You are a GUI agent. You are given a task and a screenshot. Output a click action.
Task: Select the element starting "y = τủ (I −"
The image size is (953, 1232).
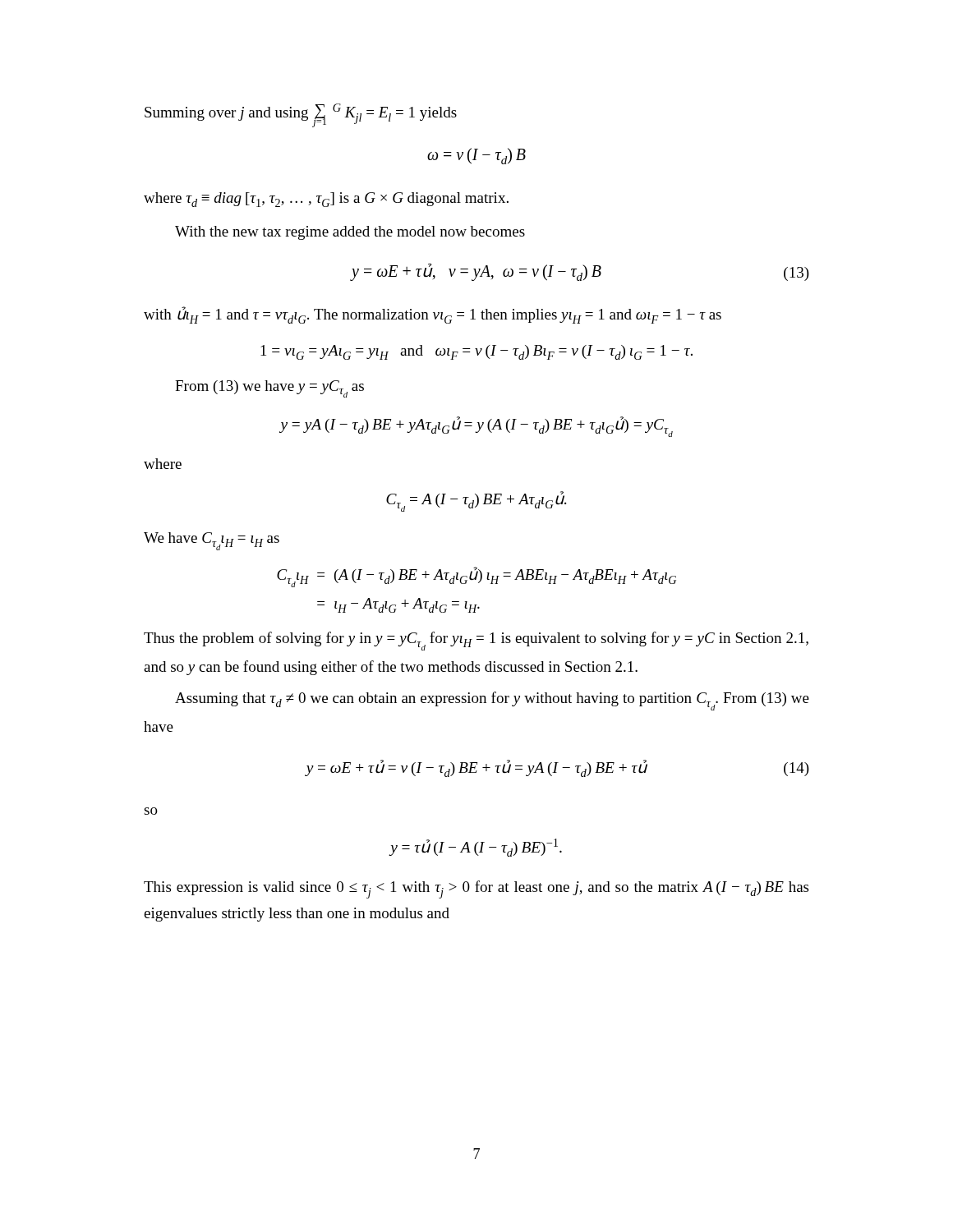click(x=476, y=848)
